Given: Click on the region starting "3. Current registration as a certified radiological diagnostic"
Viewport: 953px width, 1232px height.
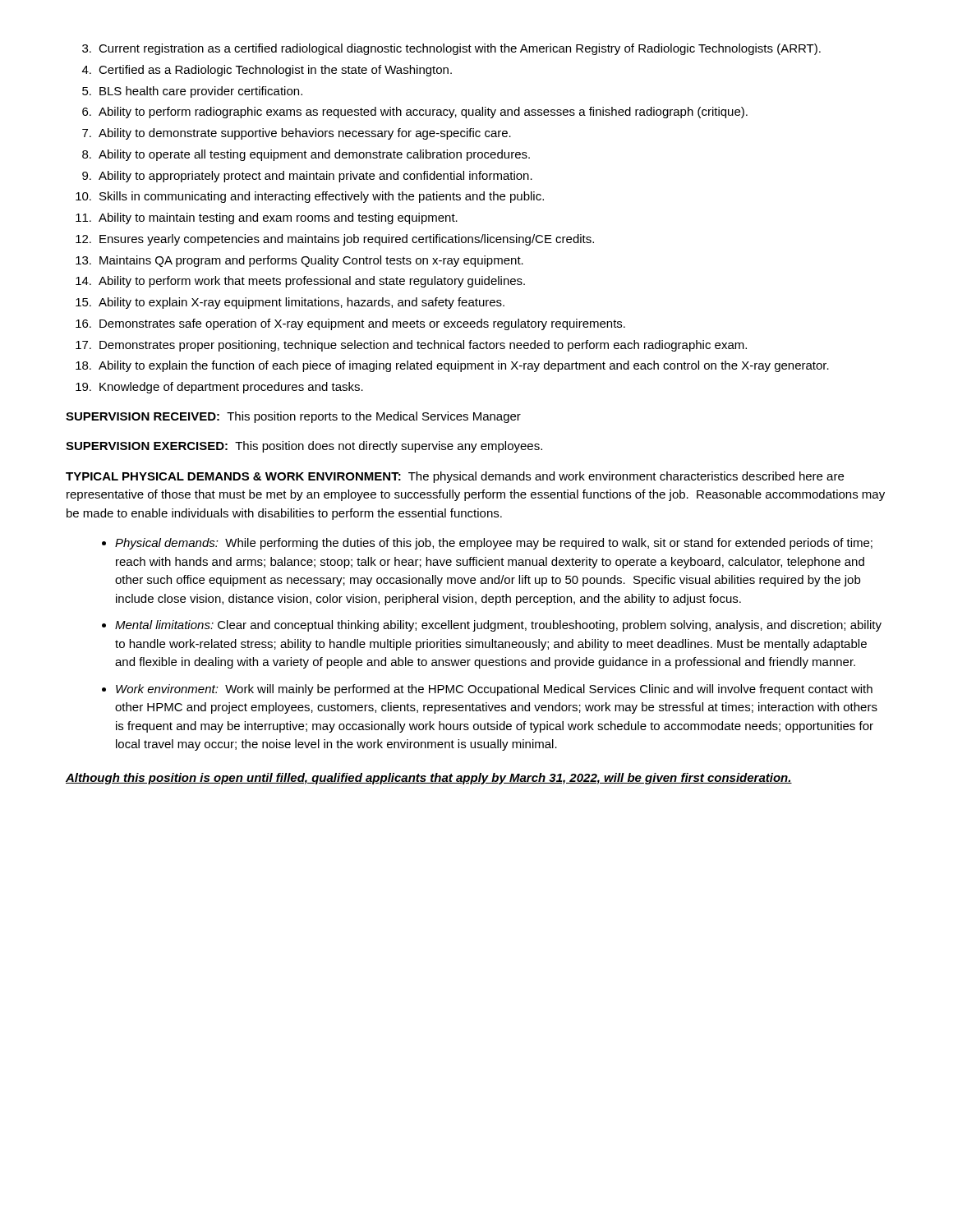Looking at the screenshot, I should [444, 48].
